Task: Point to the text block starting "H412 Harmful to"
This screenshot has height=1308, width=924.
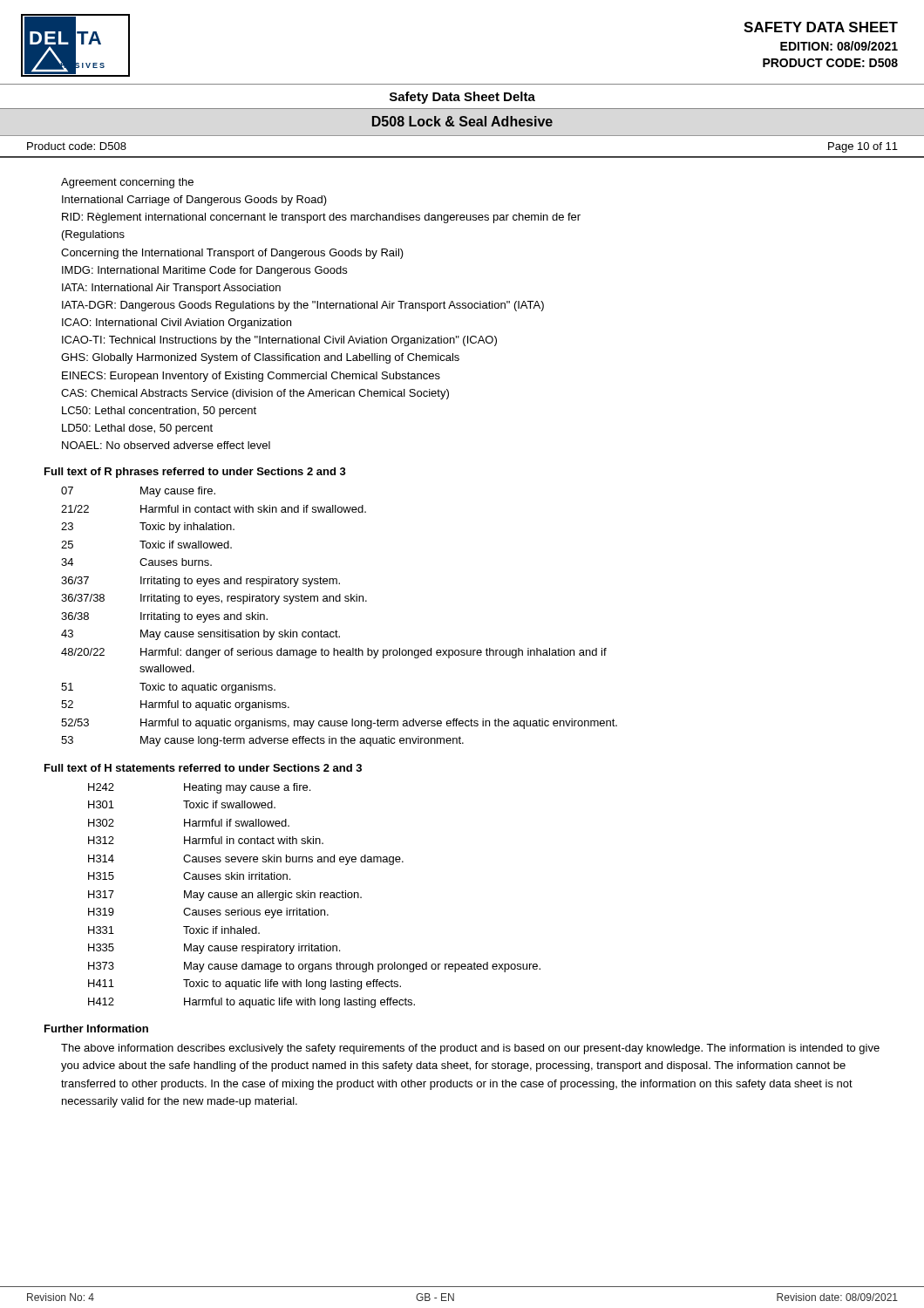Action: pos(238,1002)
